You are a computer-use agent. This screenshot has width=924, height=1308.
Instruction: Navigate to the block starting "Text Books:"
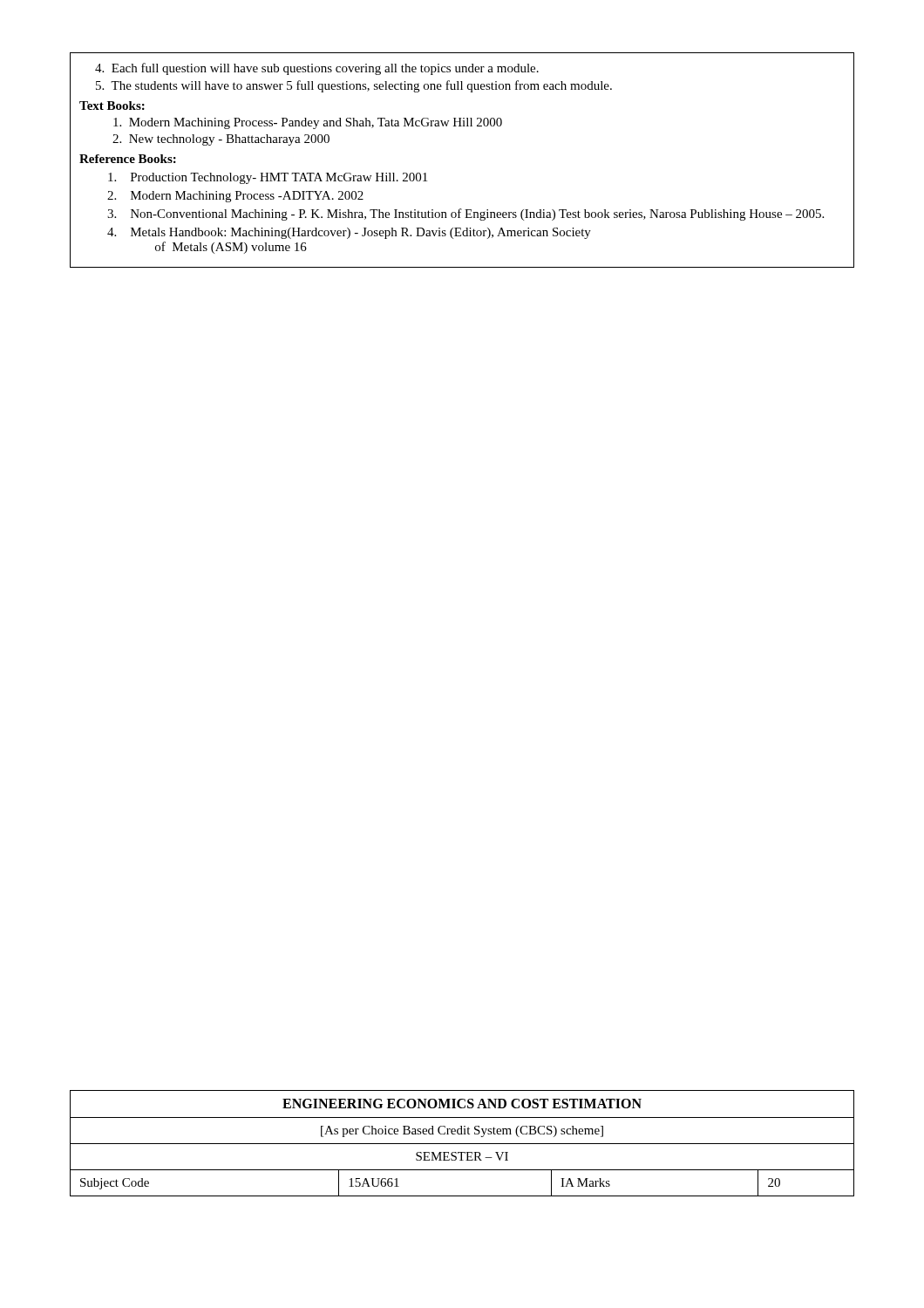pyautogui.click(x=112, y=105)
